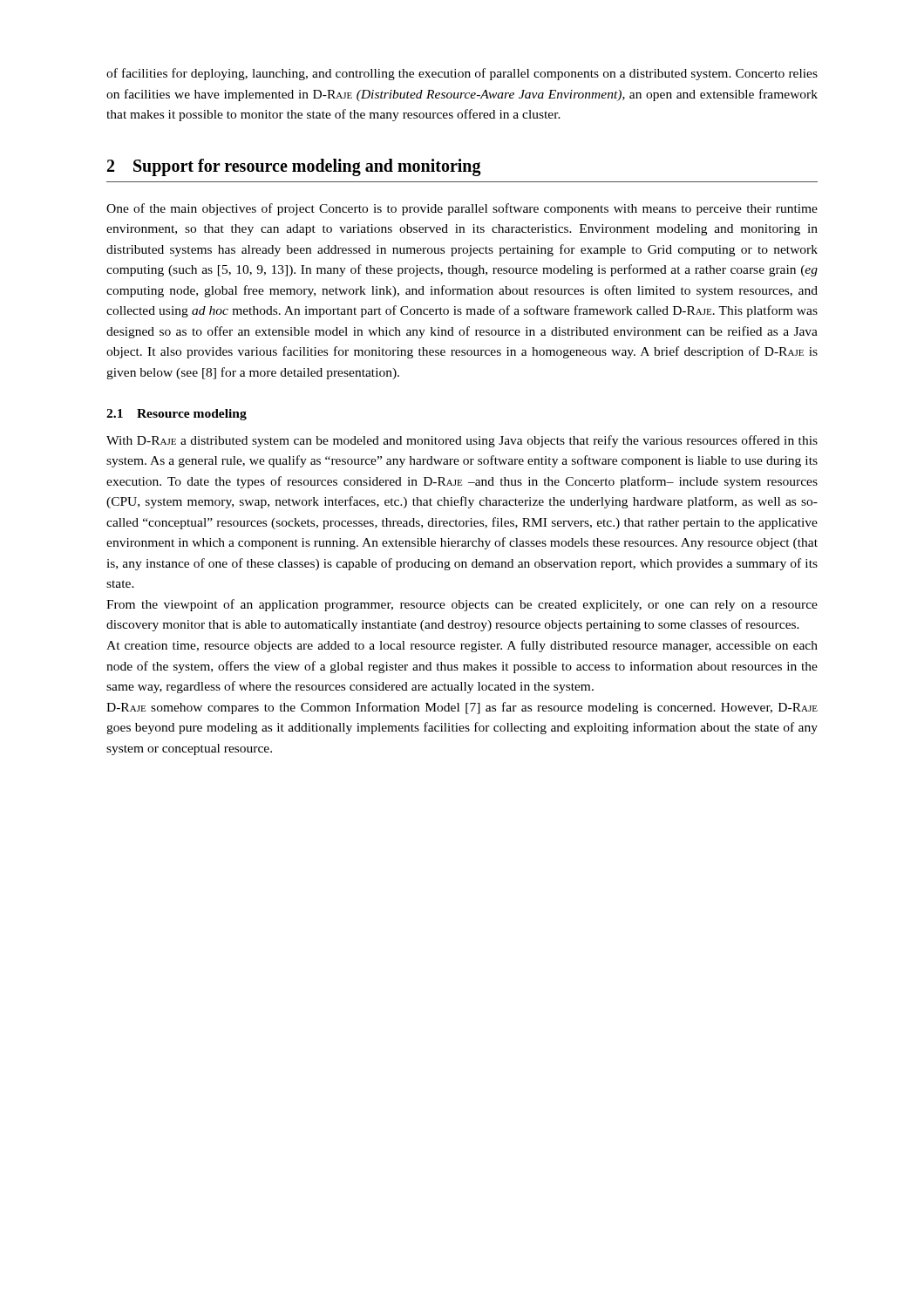Find the passage starting "From the viewpoint of an application"

click(x=462, y=614)
